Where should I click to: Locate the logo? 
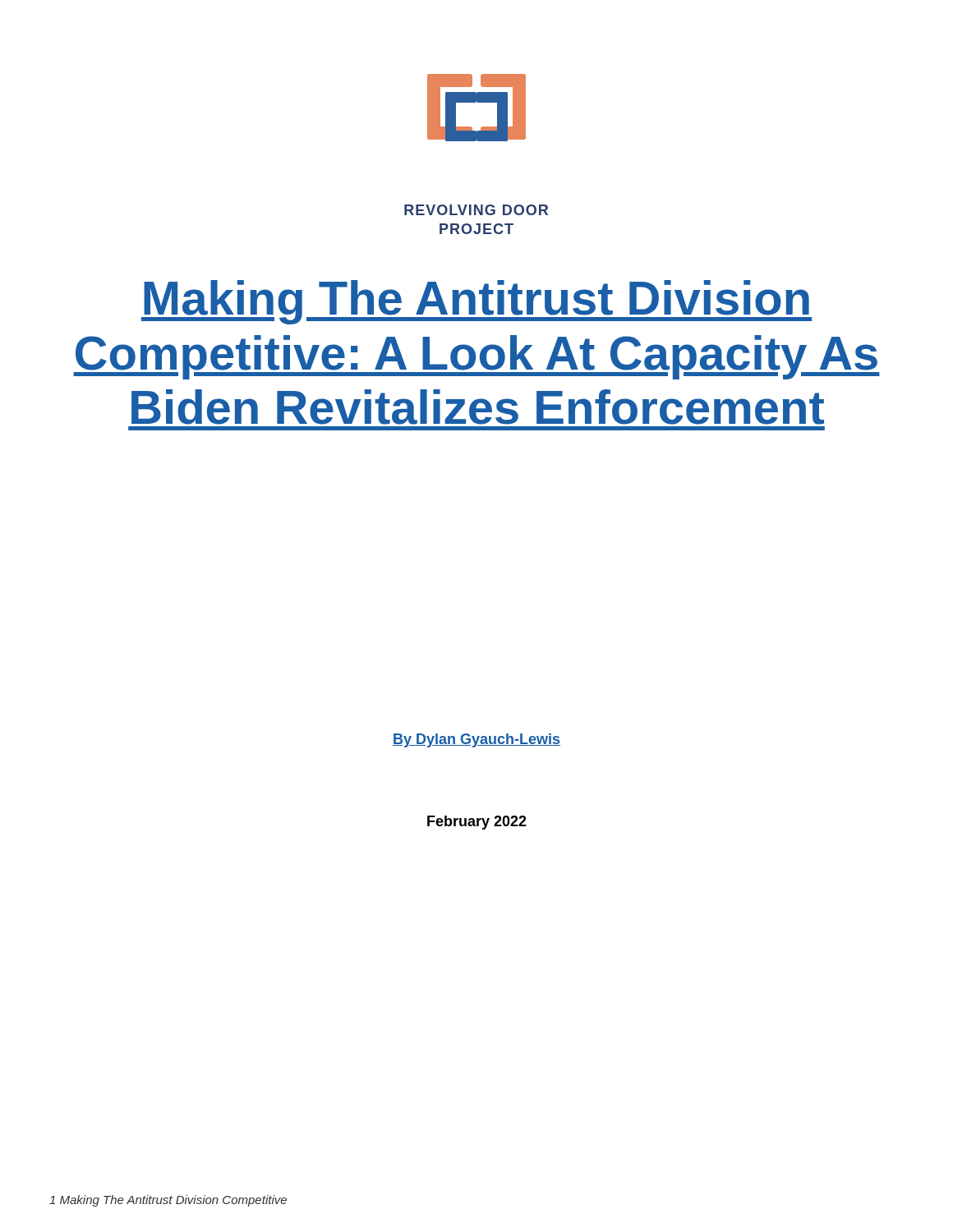(476, 153)
